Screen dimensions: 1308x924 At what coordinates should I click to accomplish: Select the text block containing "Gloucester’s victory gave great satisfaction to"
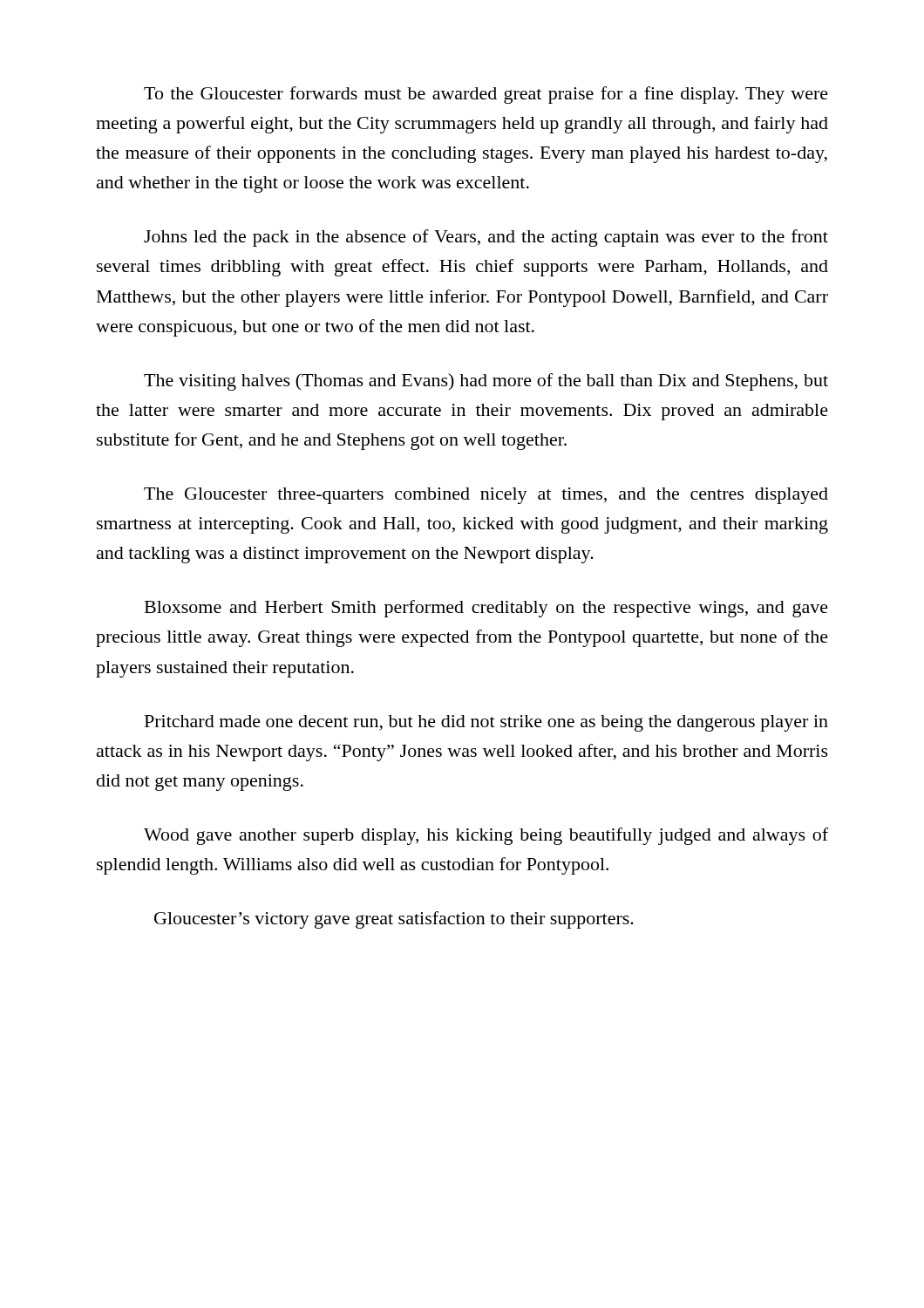tap(389, 918)
